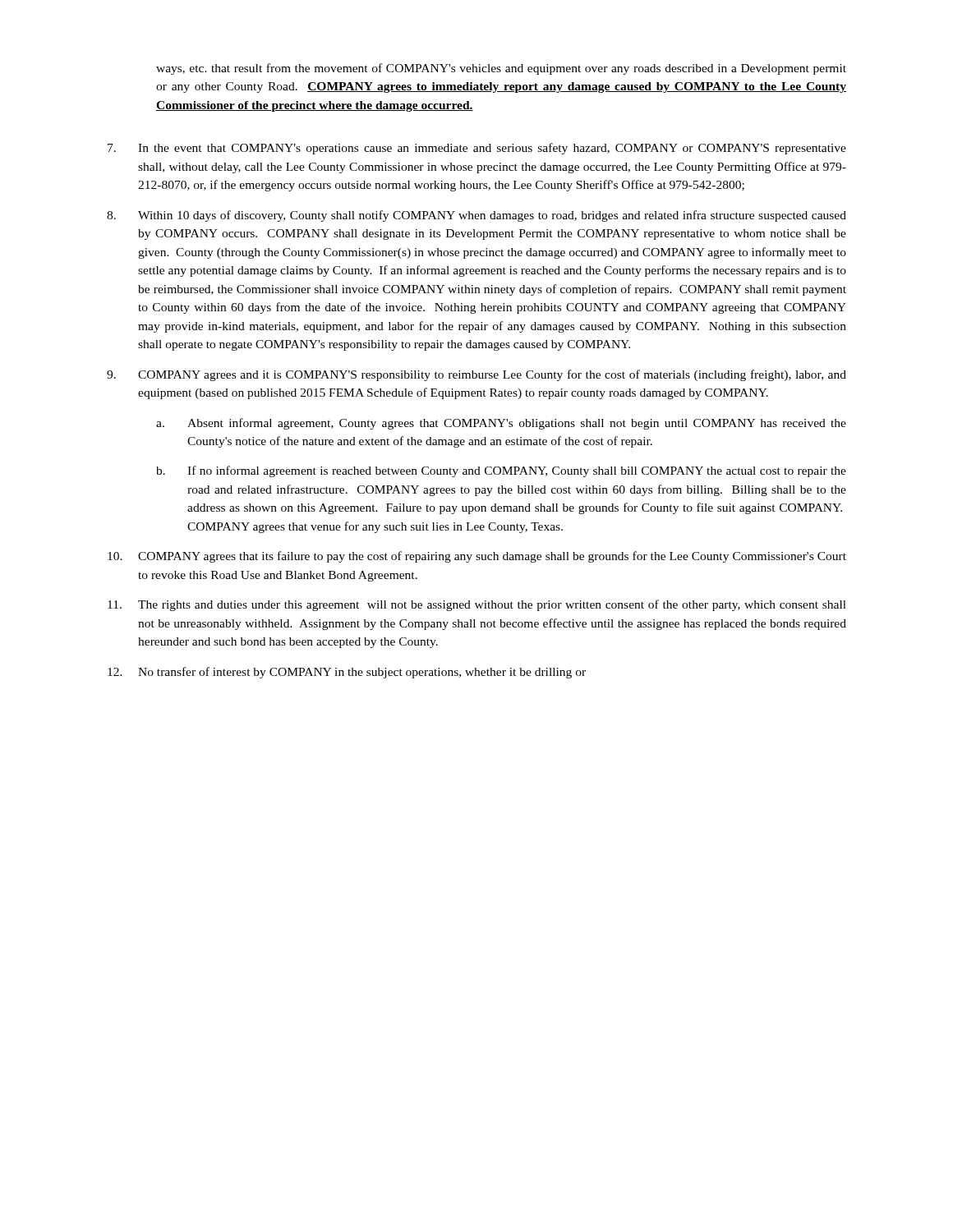The width and height of the screenshot is (953, 1232).
Task: Select the region starting "9. COMPANY agrees and it is"
Action: point(476,384)
